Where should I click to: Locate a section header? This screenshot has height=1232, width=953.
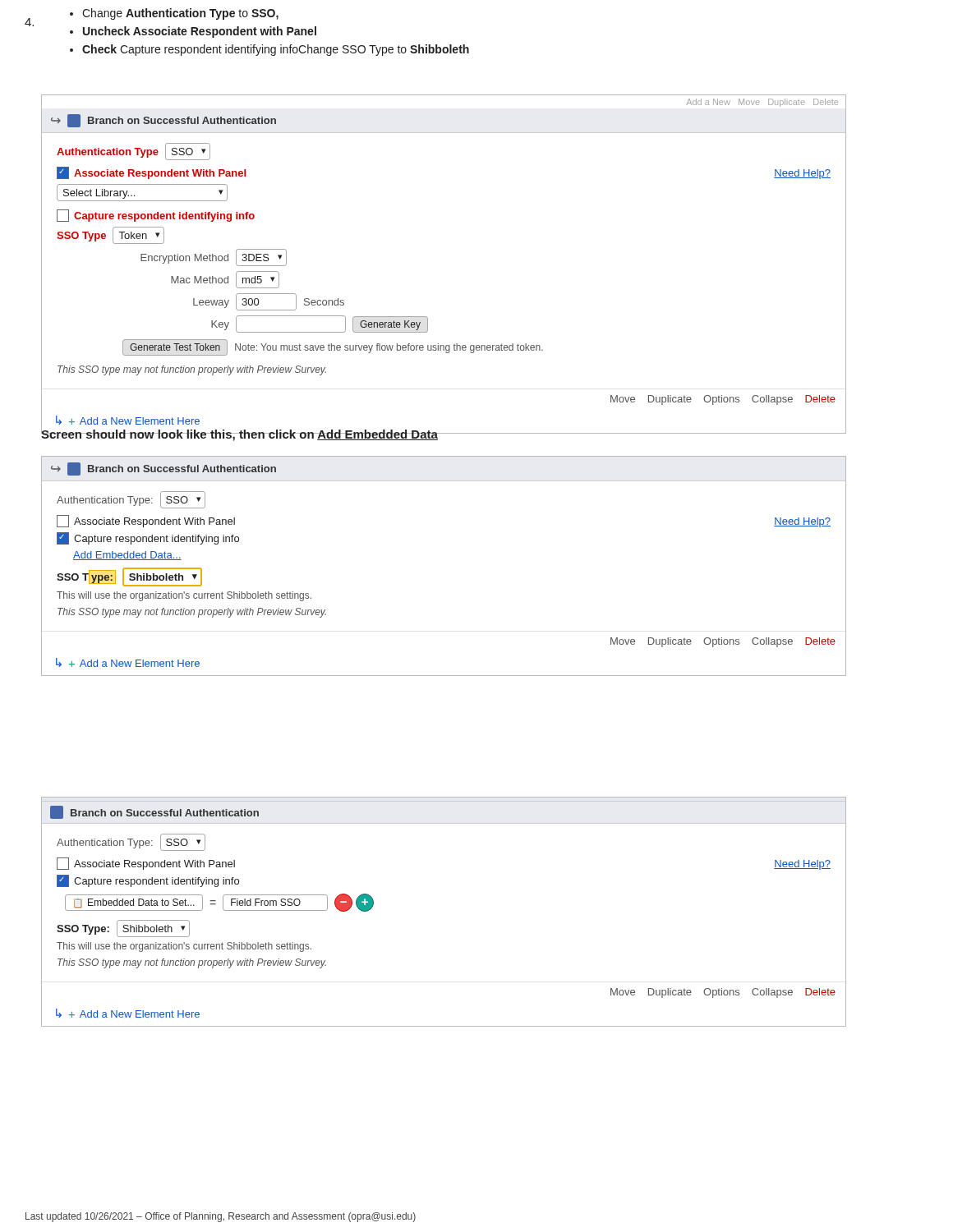[x=239, y=434]
